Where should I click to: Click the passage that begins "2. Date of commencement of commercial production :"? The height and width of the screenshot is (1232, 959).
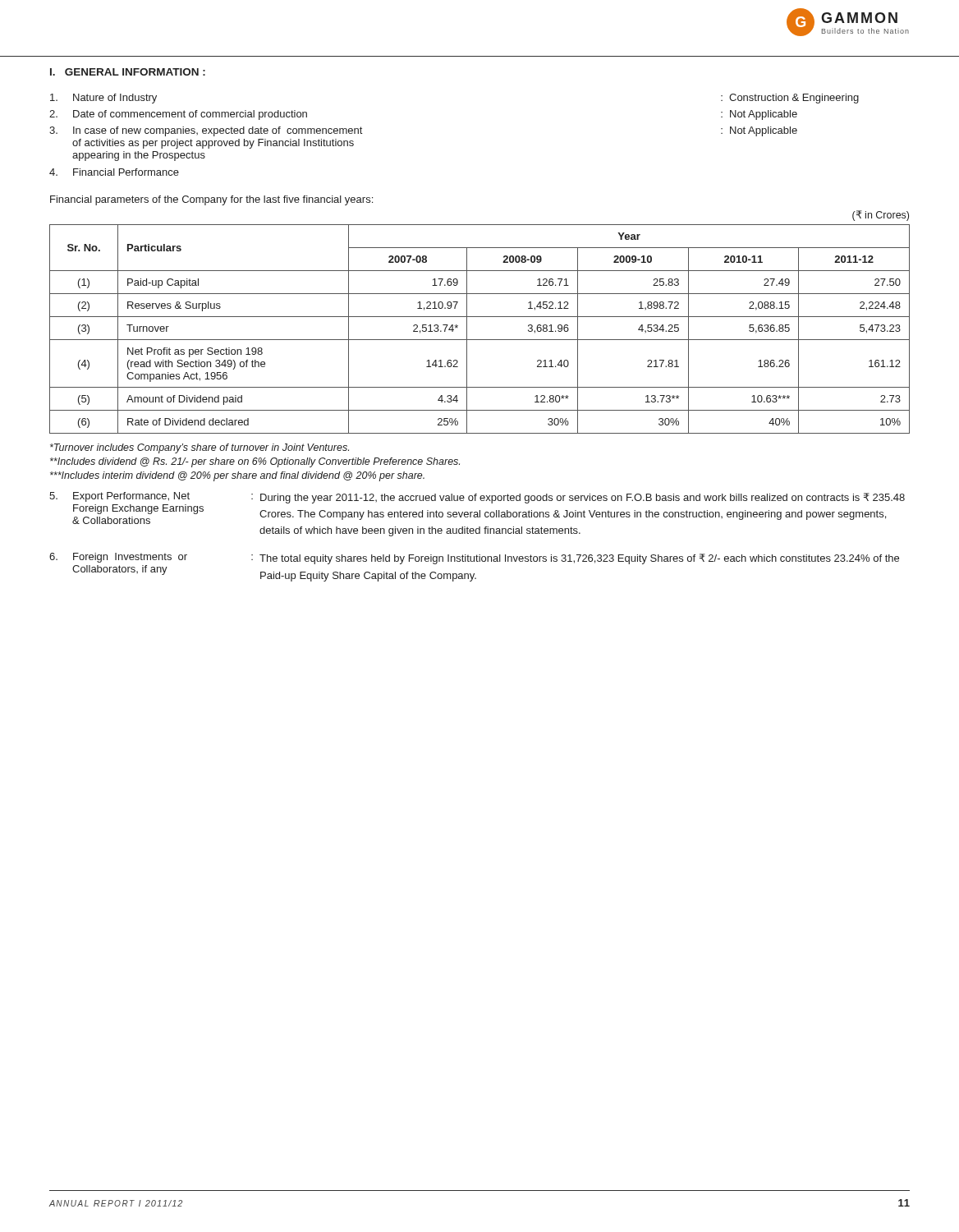(x=190, y=115)
